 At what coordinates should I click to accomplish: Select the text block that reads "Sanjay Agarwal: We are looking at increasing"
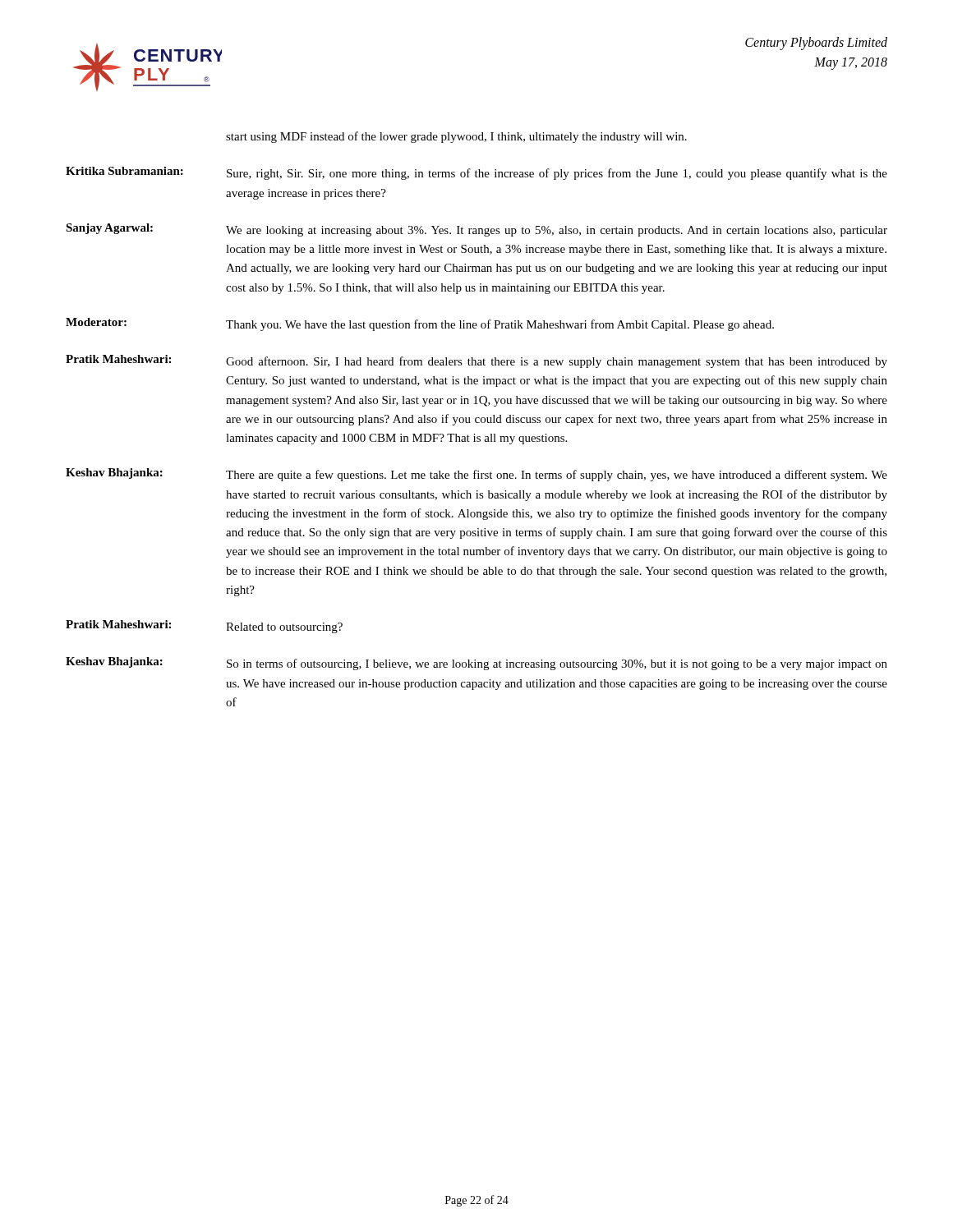click(476, 259)
